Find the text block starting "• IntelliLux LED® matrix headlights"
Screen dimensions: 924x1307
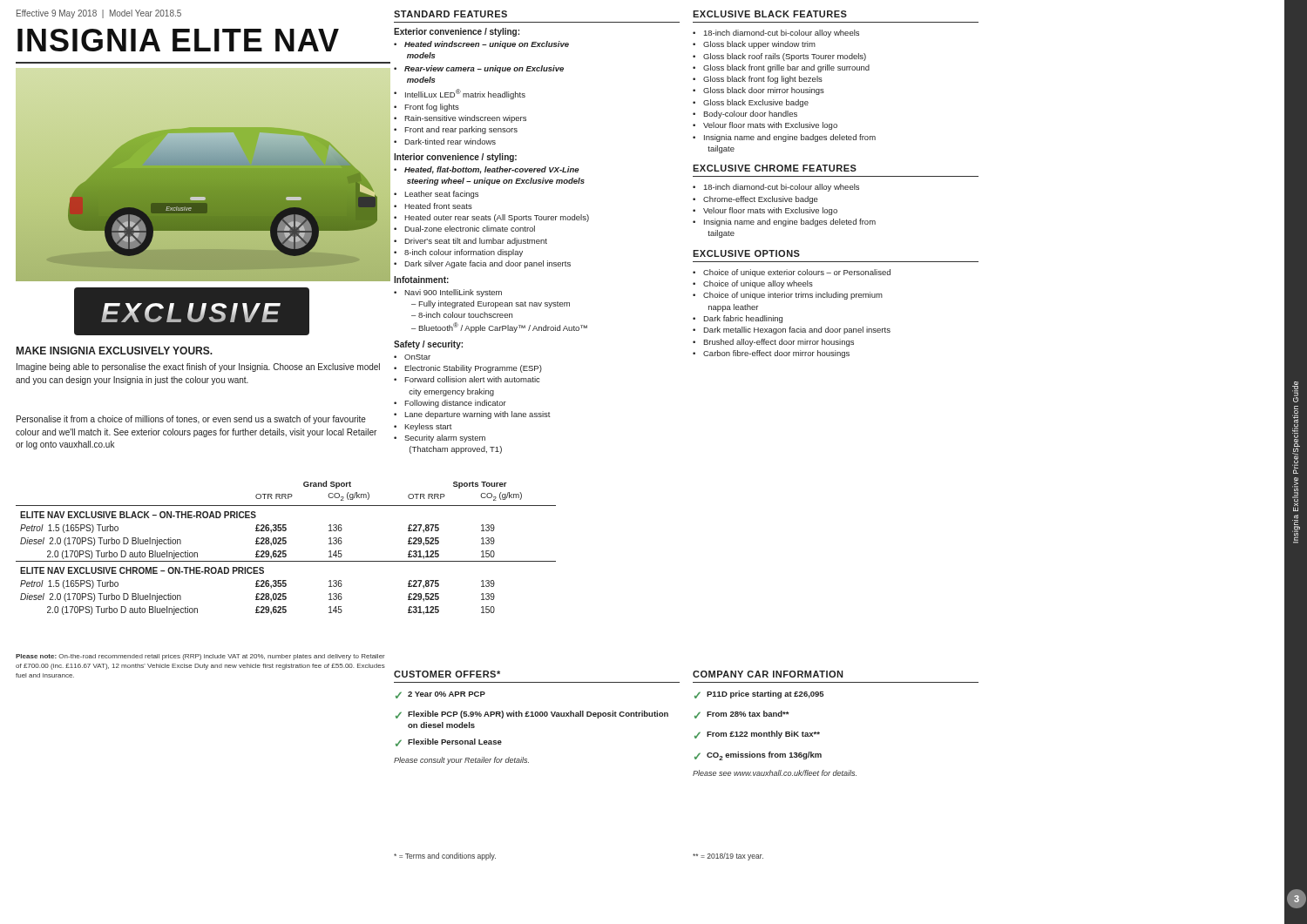click(x=460, y=93)
